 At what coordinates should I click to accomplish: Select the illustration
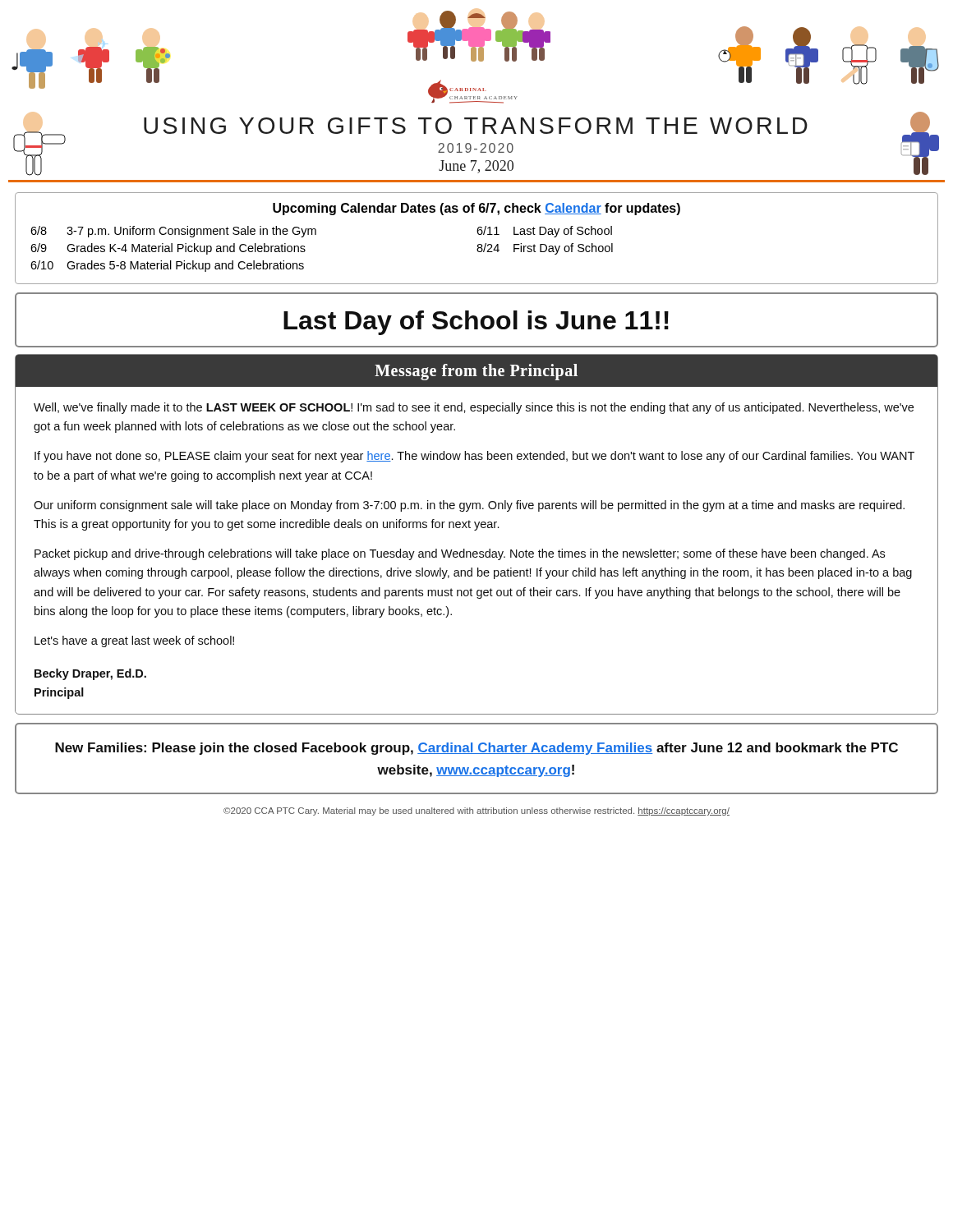476,91
